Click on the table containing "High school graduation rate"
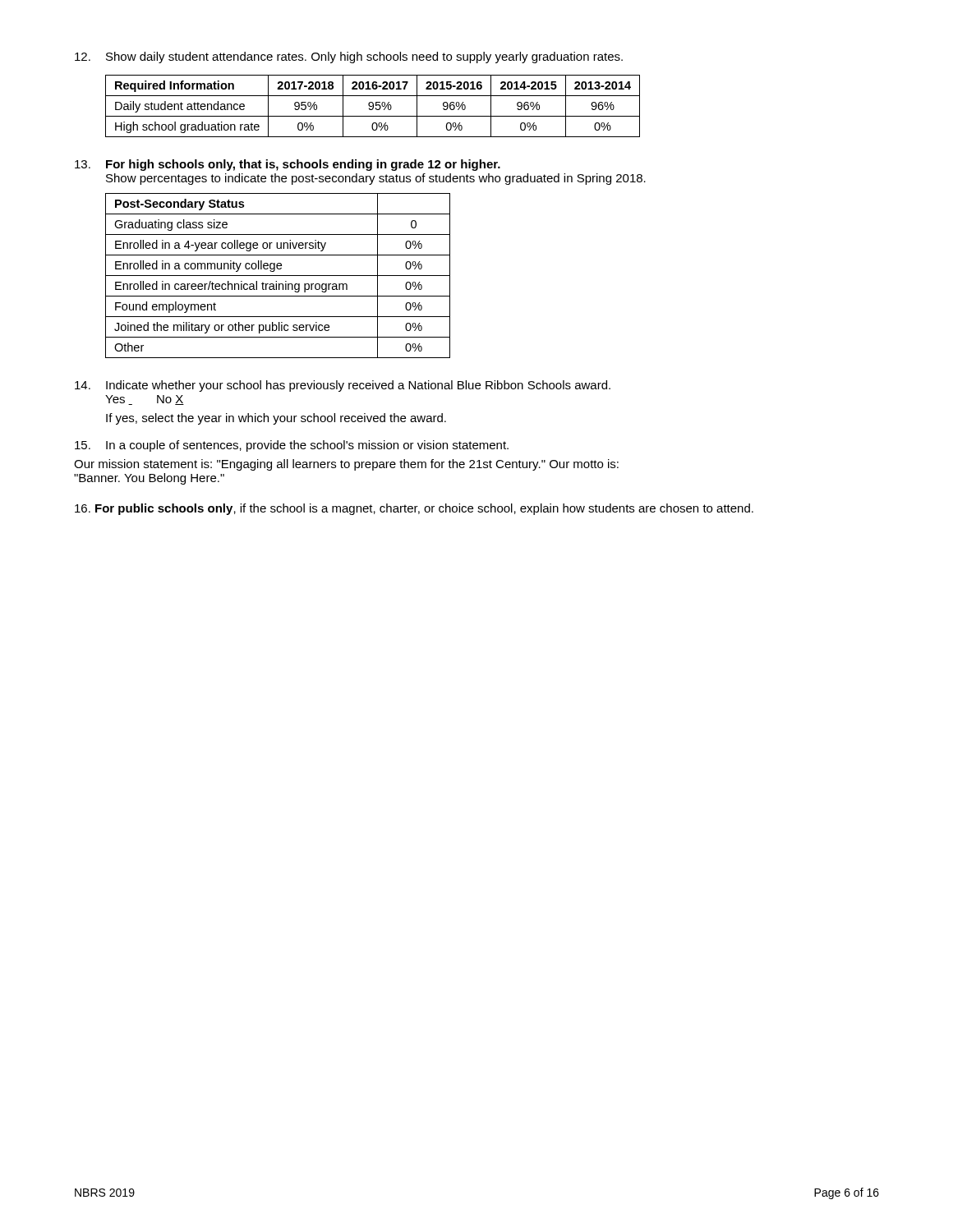This screenshot has width=953, height=1232. click(x=492, y=106)
